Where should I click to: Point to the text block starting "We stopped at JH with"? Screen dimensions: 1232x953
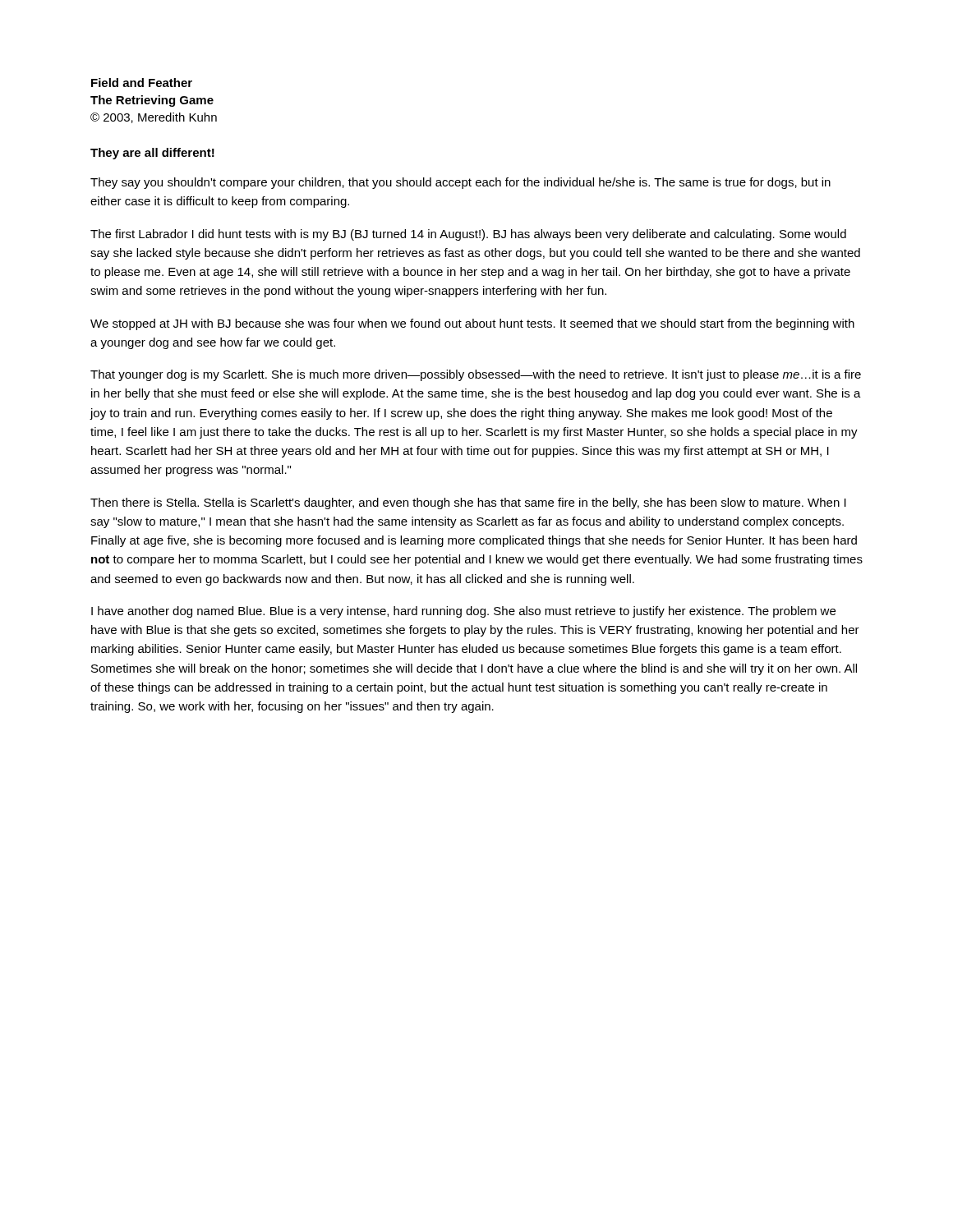472,332
